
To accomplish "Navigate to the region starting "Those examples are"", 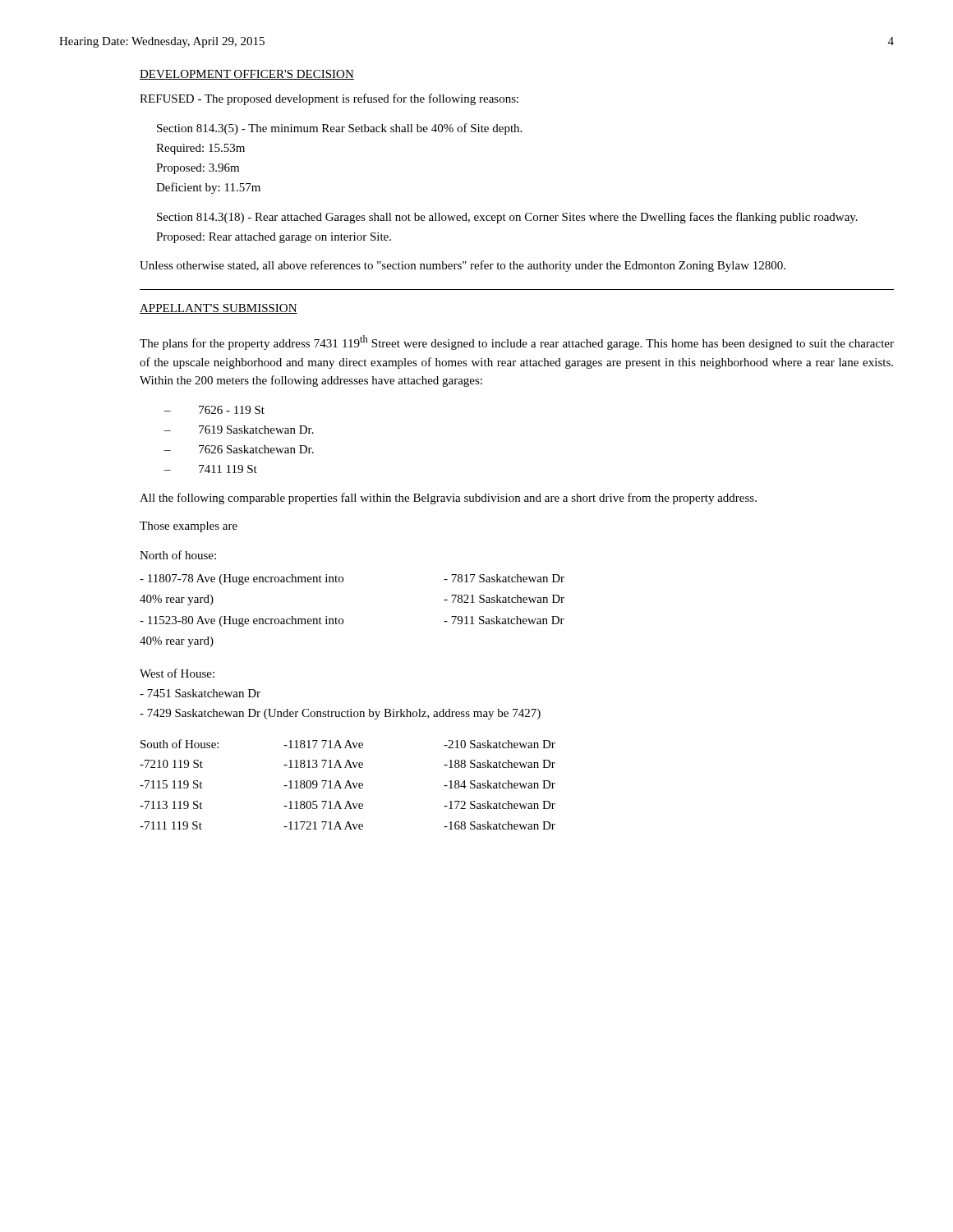I will pos(189,526).
